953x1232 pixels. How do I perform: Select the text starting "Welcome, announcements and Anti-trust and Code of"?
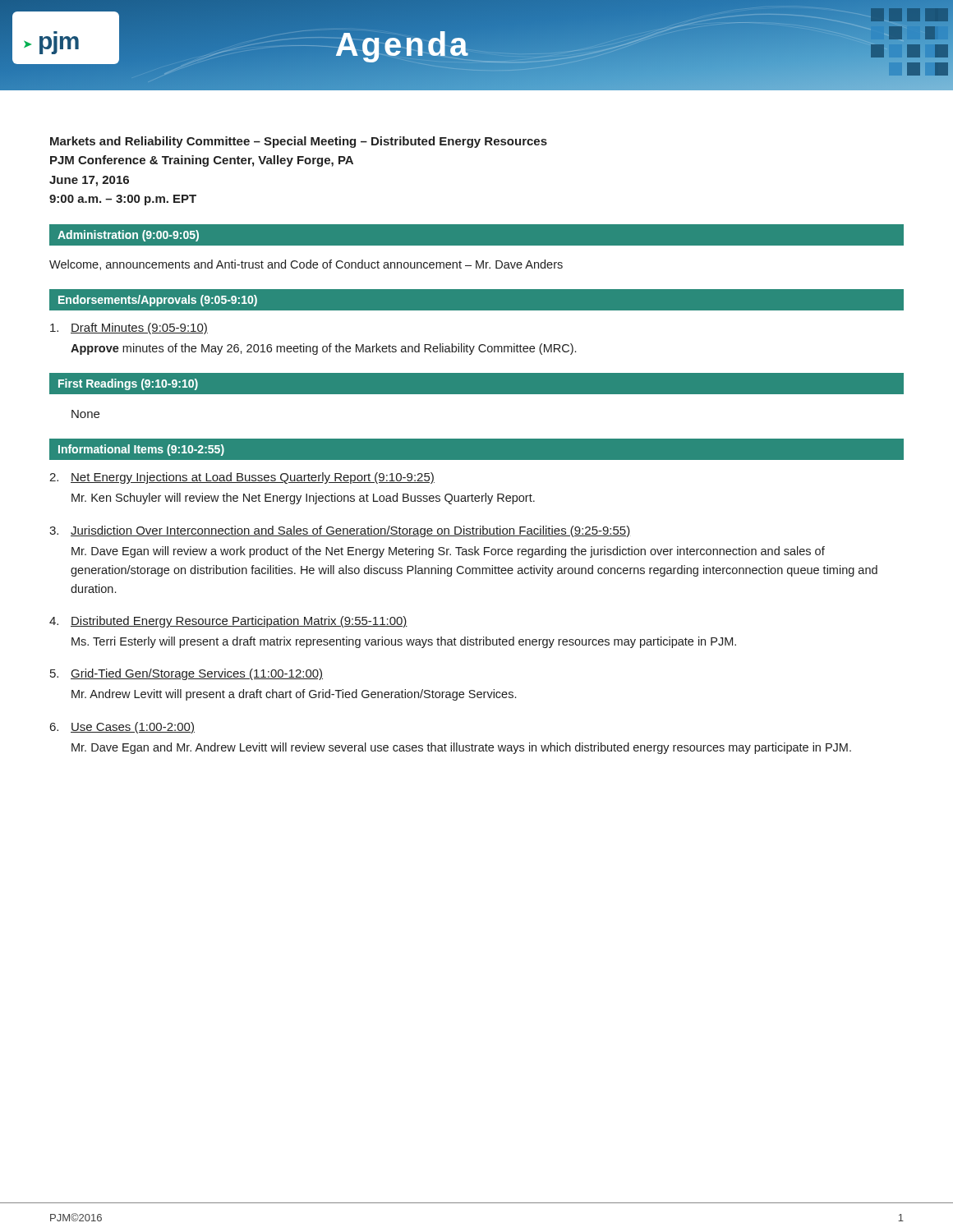[306, 264]
